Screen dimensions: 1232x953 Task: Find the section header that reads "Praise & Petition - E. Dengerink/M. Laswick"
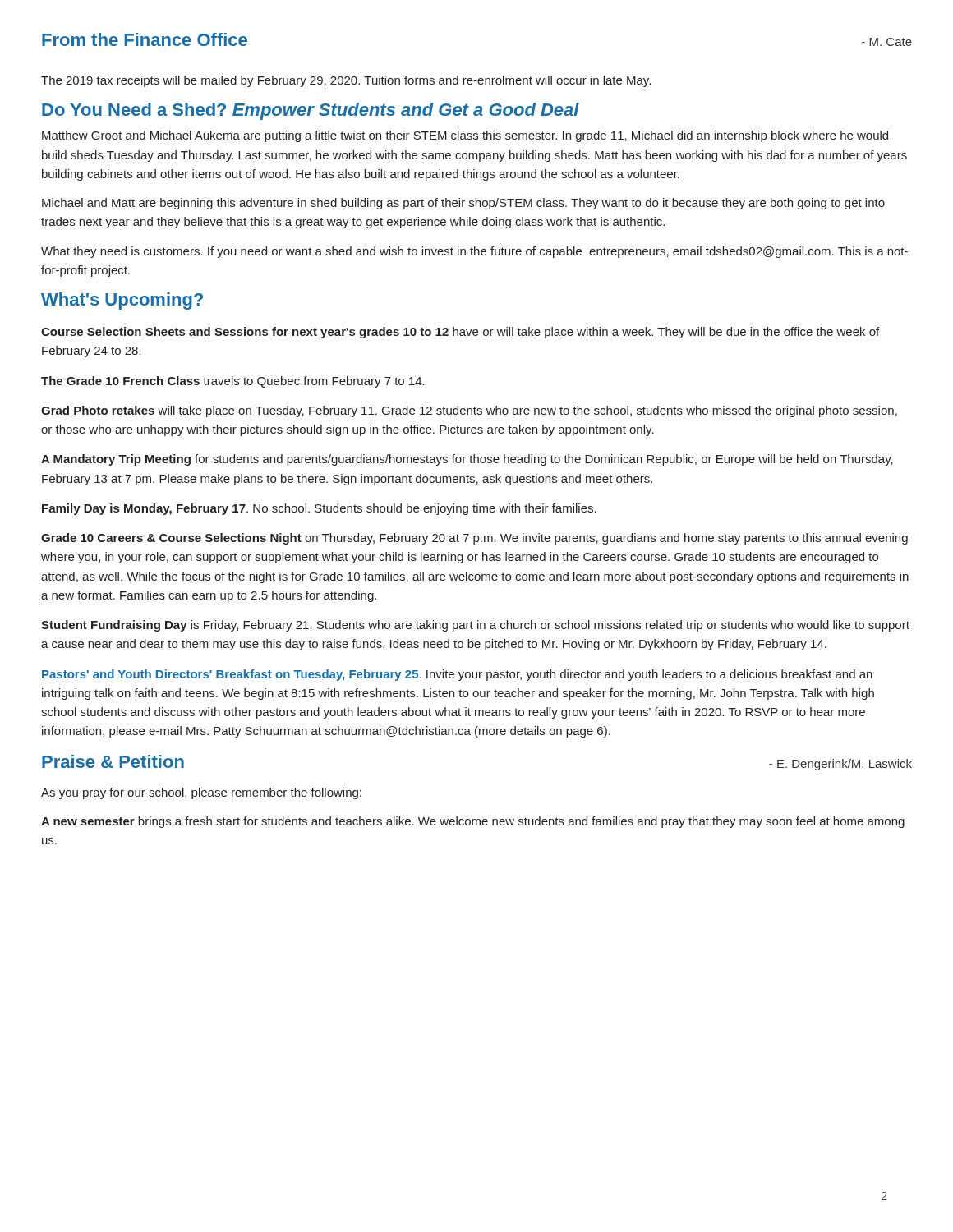tap(107, 763)
